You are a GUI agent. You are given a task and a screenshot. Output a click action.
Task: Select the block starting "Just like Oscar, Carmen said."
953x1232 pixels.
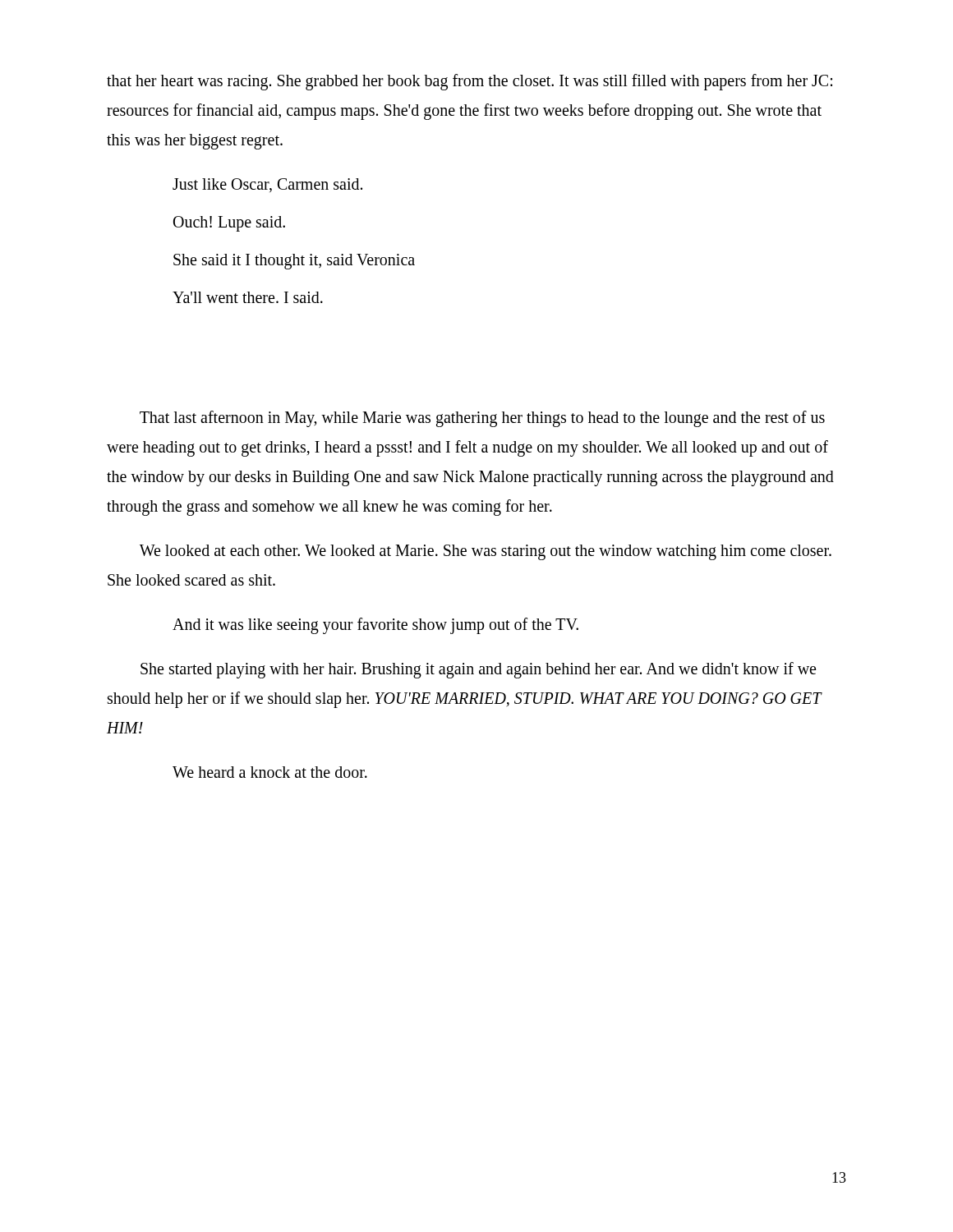[268, 184]
